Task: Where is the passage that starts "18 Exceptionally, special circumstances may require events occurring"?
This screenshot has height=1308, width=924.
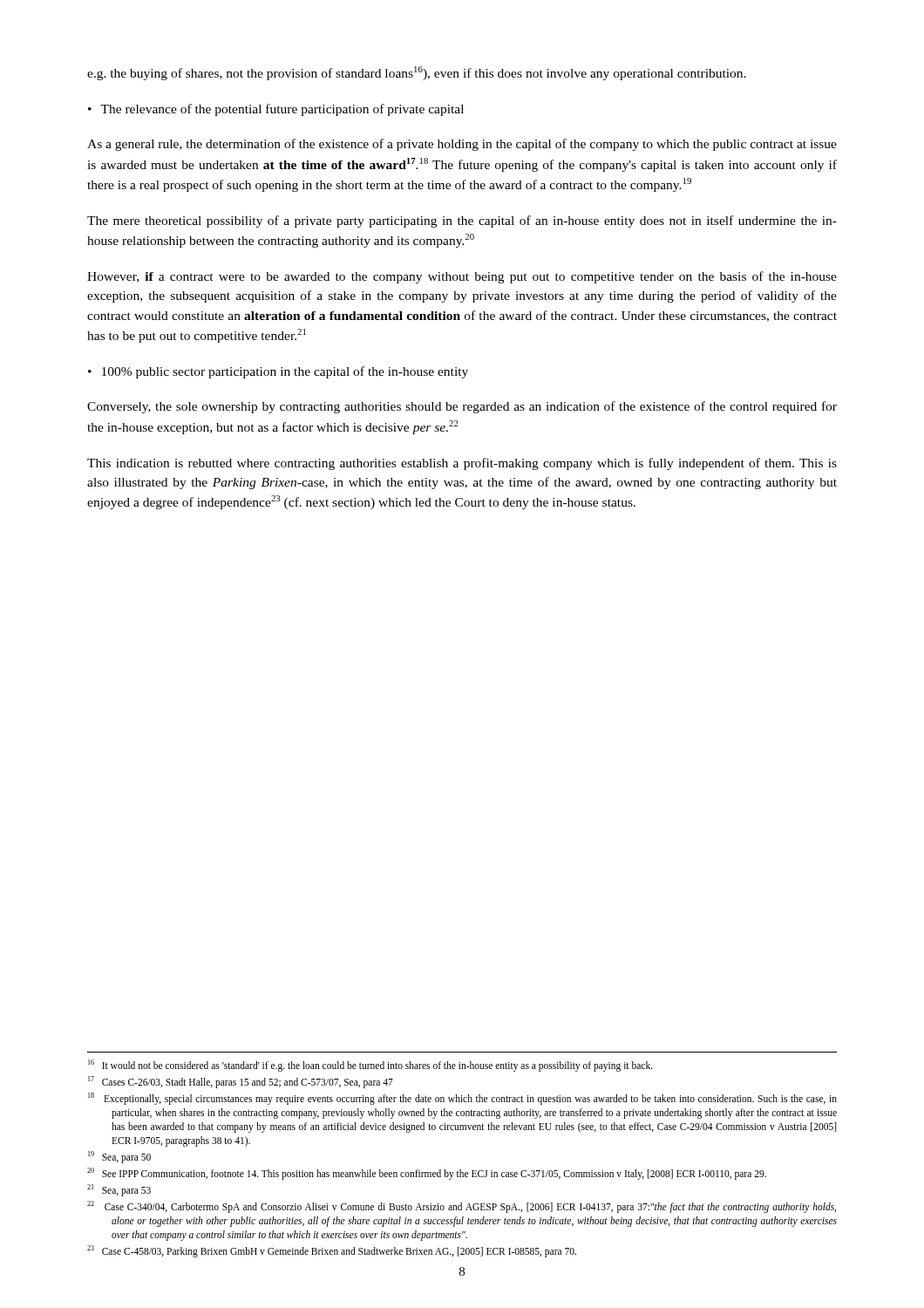Action: pos(462,1119)
